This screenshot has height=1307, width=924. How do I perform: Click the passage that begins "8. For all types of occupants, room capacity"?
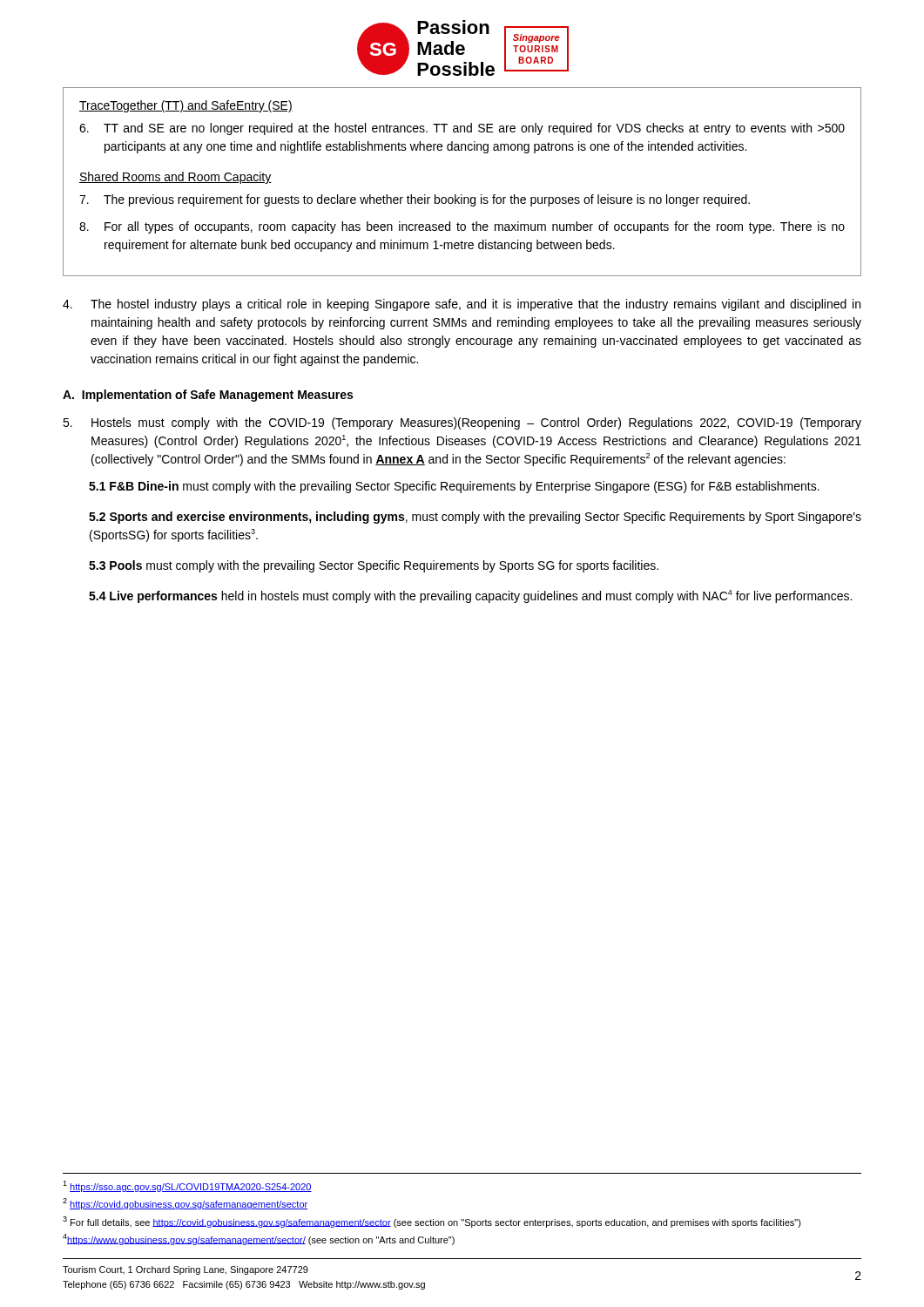coord(462,236)
